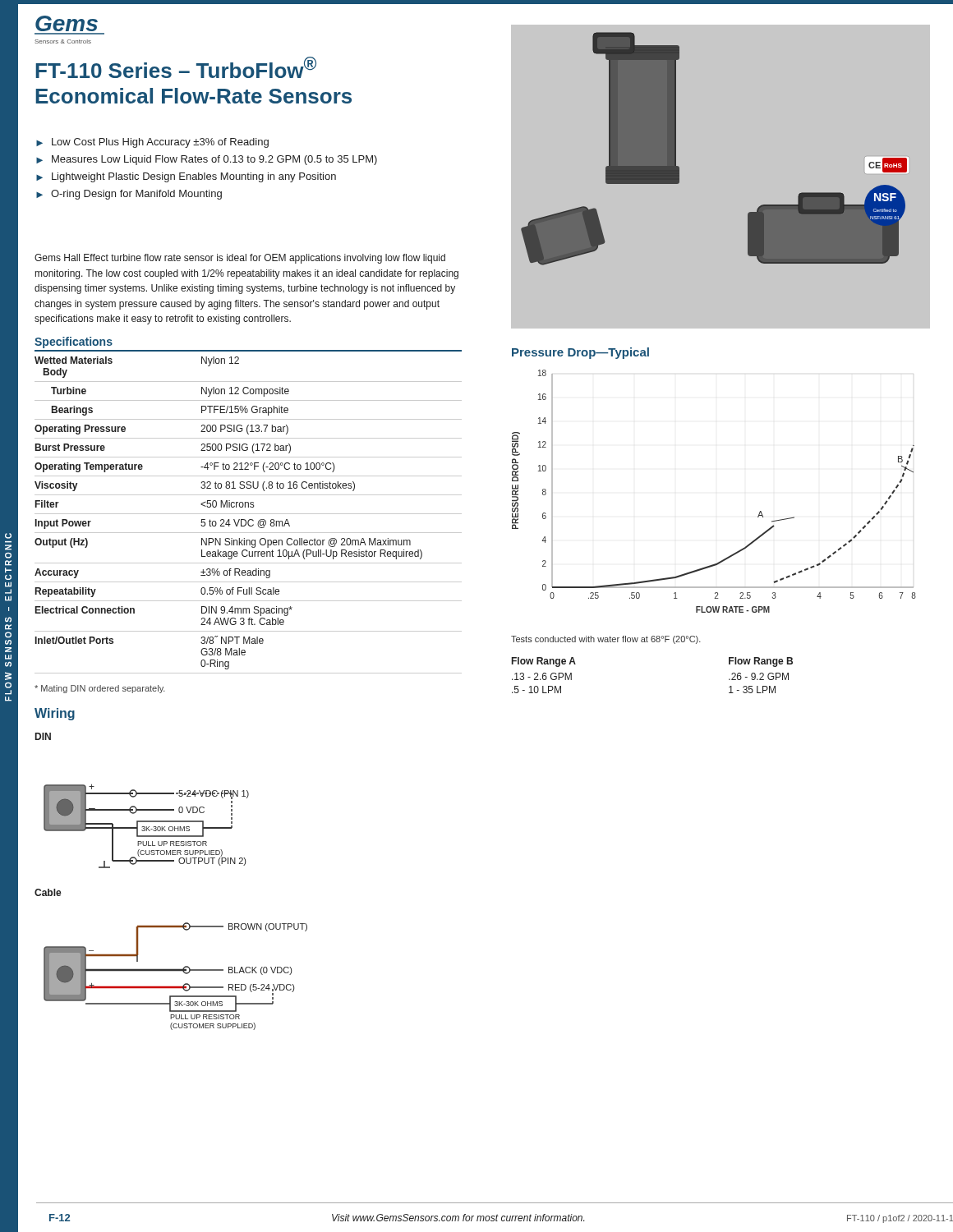The height and width of the screenshot is (1232, 953).
Task: Select the table that reads "Flow Range B"
Action: [729, 675]
